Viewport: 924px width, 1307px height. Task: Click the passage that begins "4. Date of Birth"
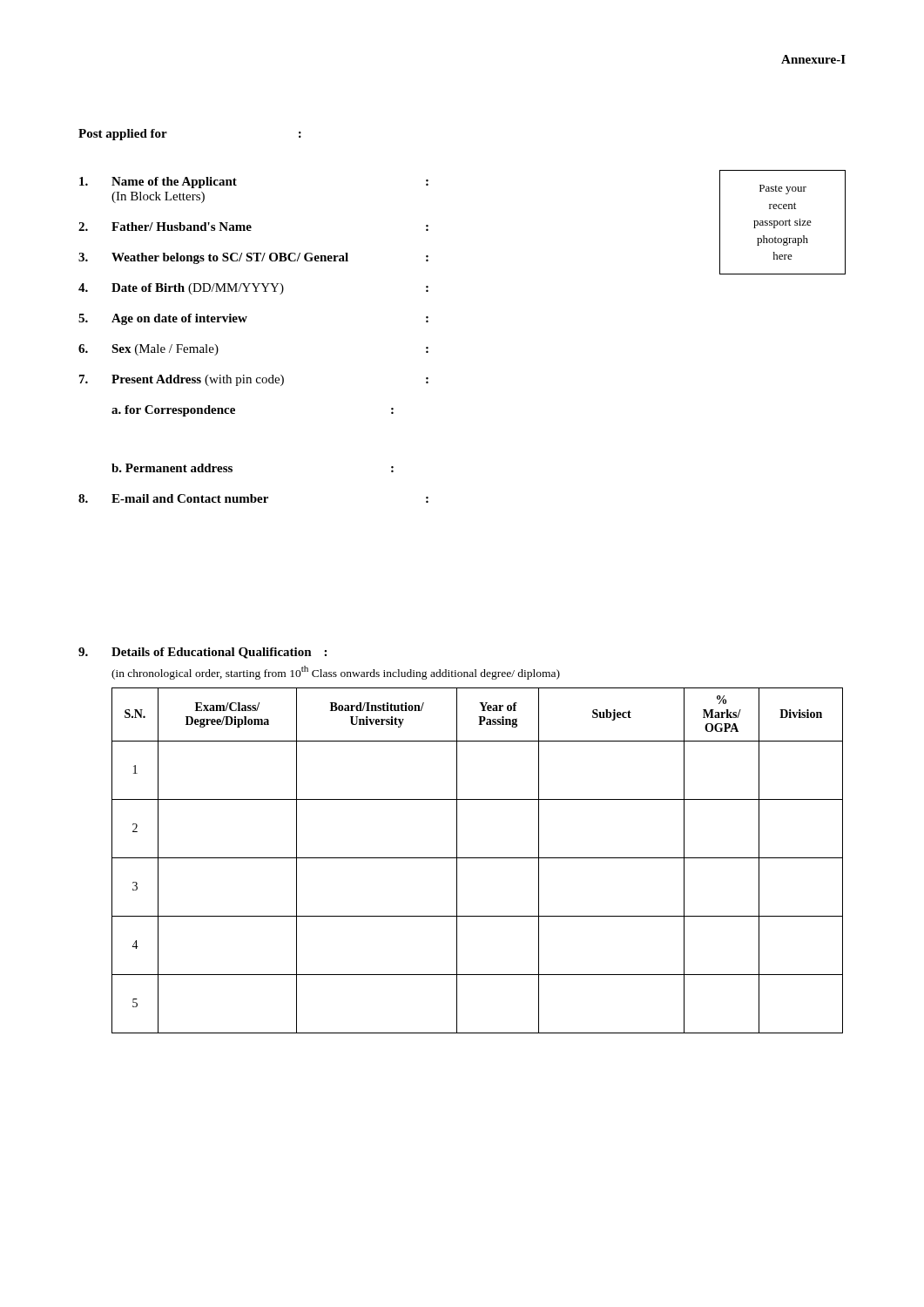point(265,288)
